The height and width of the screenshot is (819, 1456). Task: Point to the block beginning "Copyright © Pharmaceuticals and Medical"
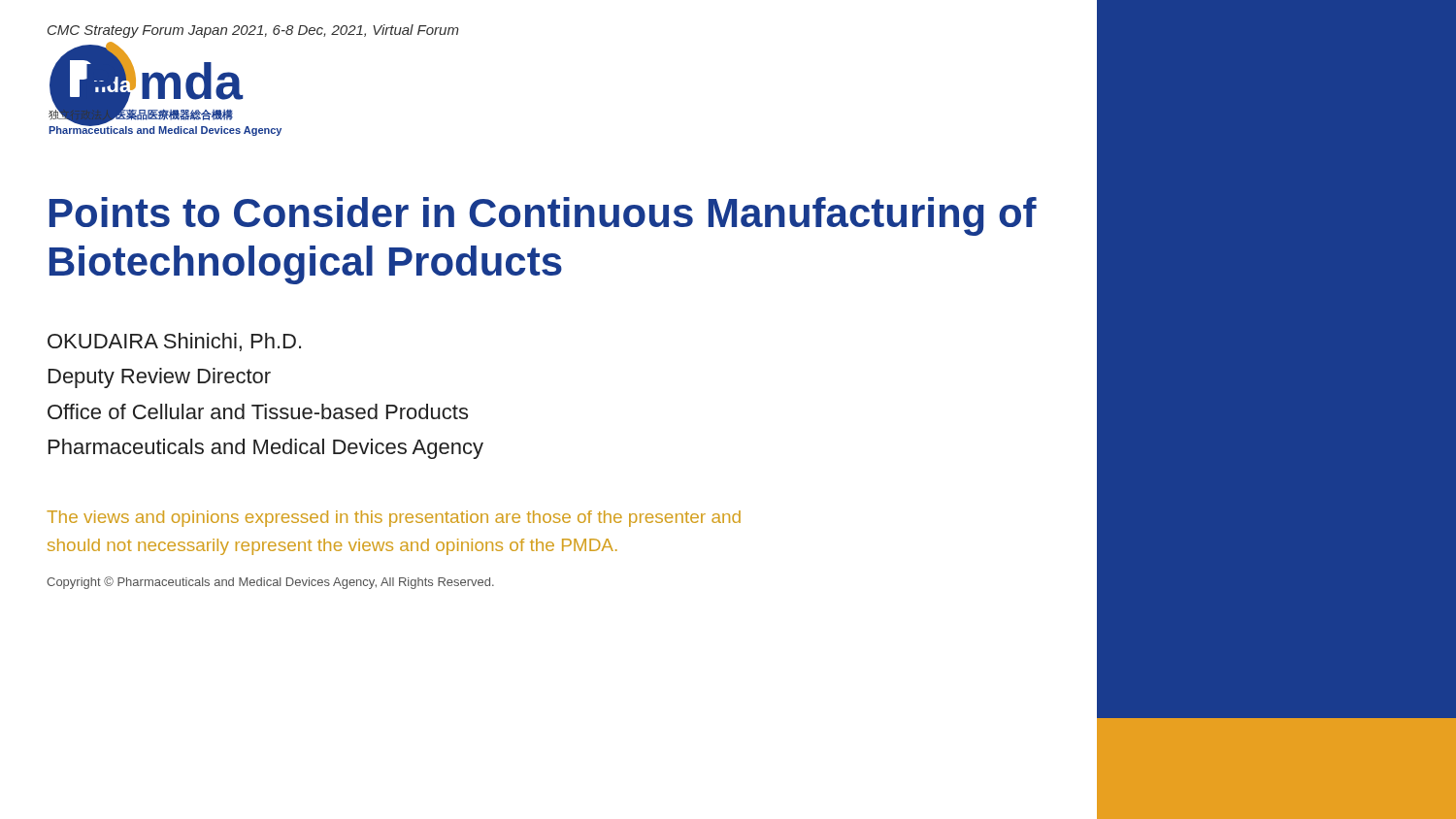tap(271, 582)
